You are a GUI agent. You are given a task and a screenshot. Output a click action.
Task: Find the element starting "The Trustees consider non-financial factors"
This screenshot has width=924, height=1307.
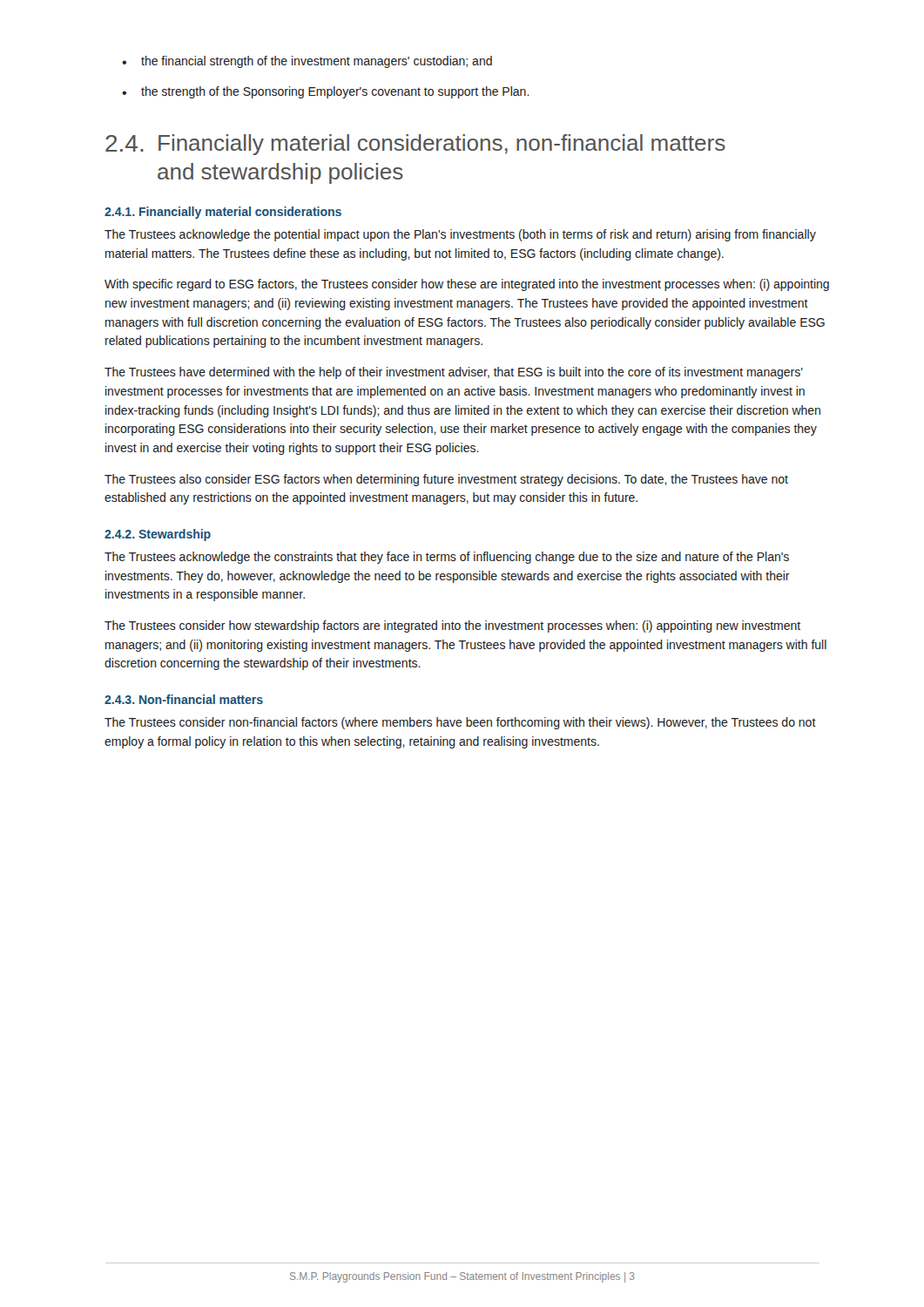coord(460,732)
